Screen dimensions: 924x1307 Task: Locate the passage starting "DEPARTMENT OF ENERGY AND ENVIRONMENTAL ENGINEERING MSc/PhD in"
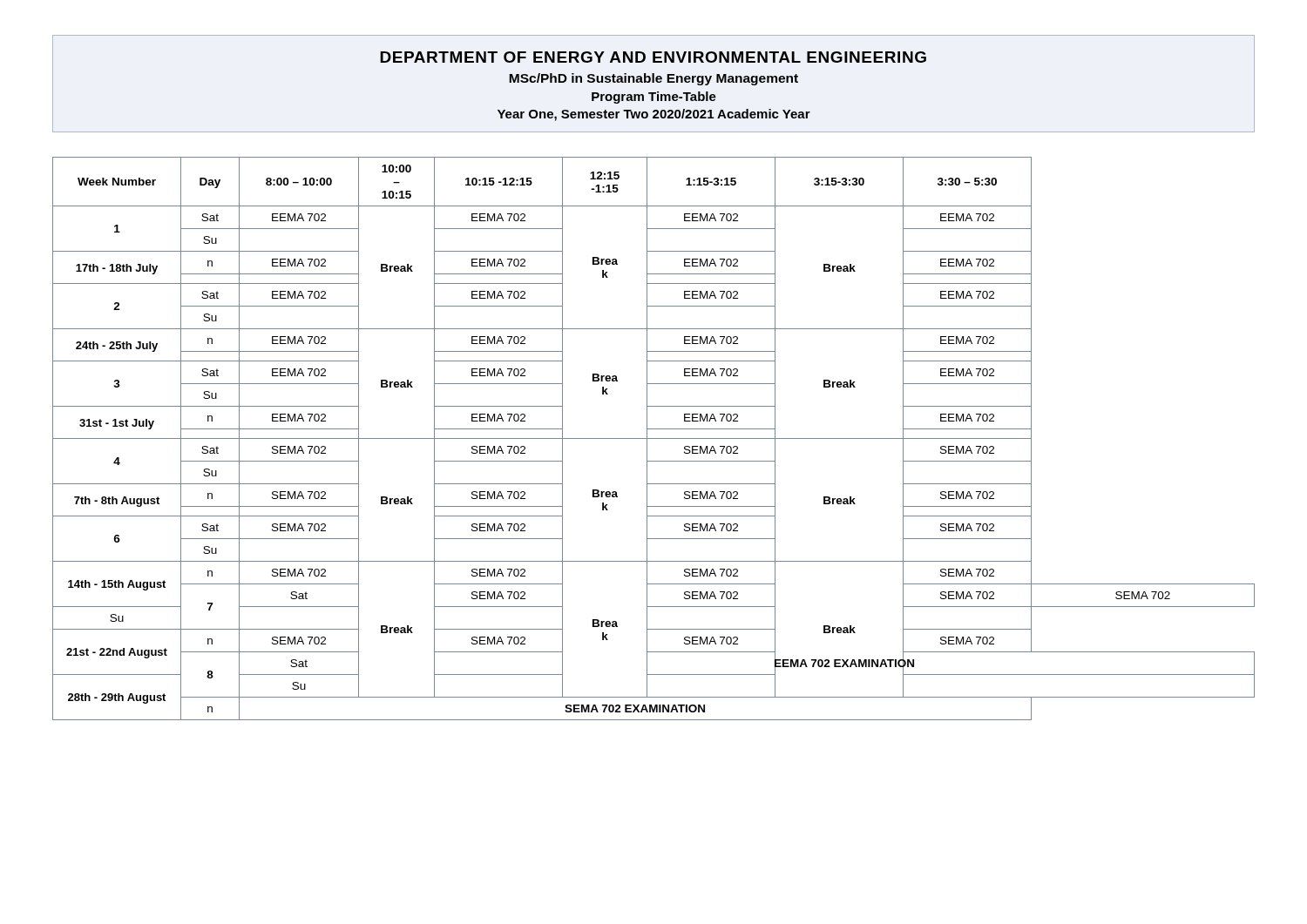[x=654, y=84]
